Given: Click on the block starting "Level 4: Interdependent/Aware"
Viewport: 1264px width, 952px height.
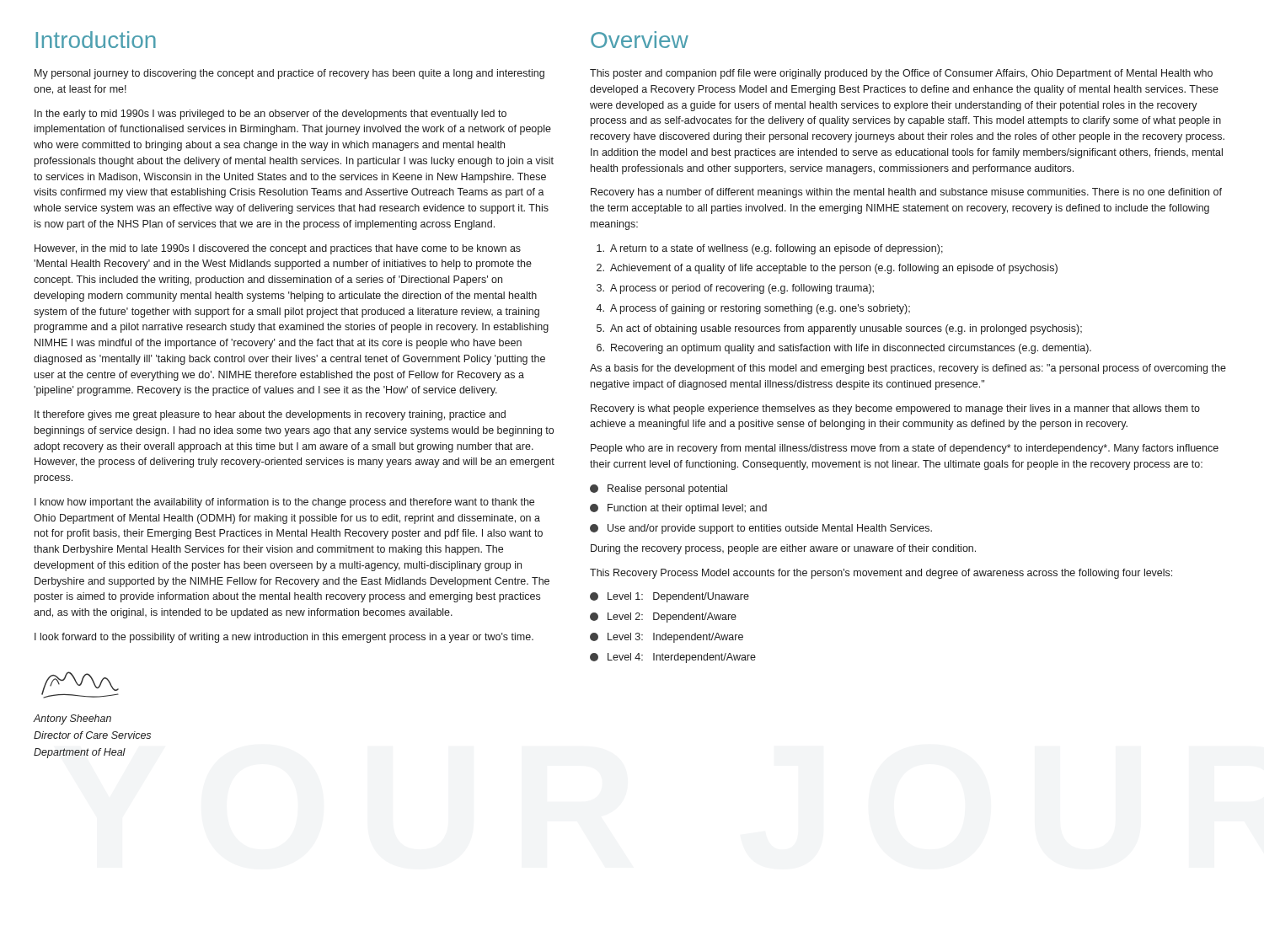Looking at the screenshot, I should click(x=673, y=658).
